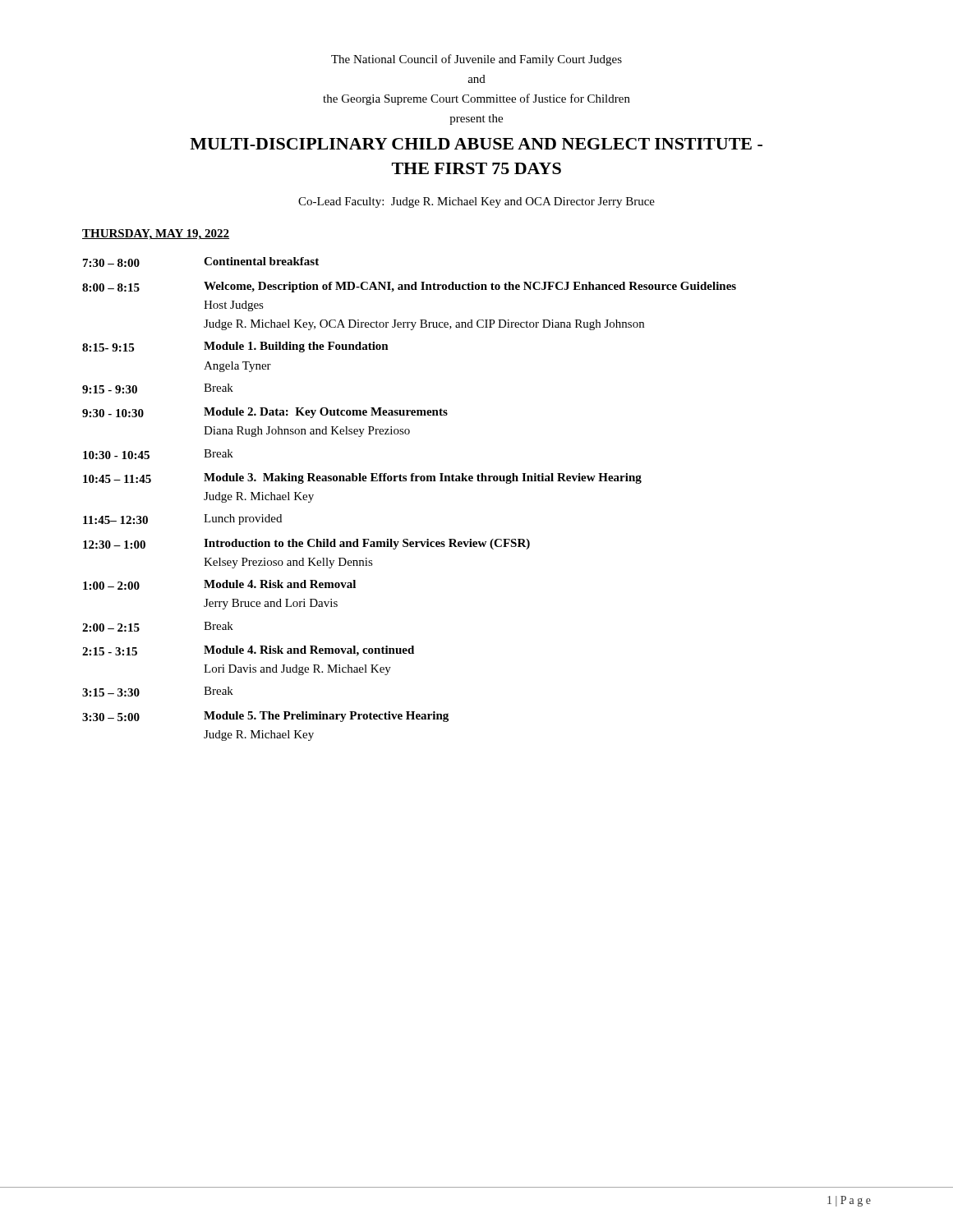953x1232 pixels.
Task: Select the text starting "3:15 – 3:30 Break"
Action: point(101,692)
